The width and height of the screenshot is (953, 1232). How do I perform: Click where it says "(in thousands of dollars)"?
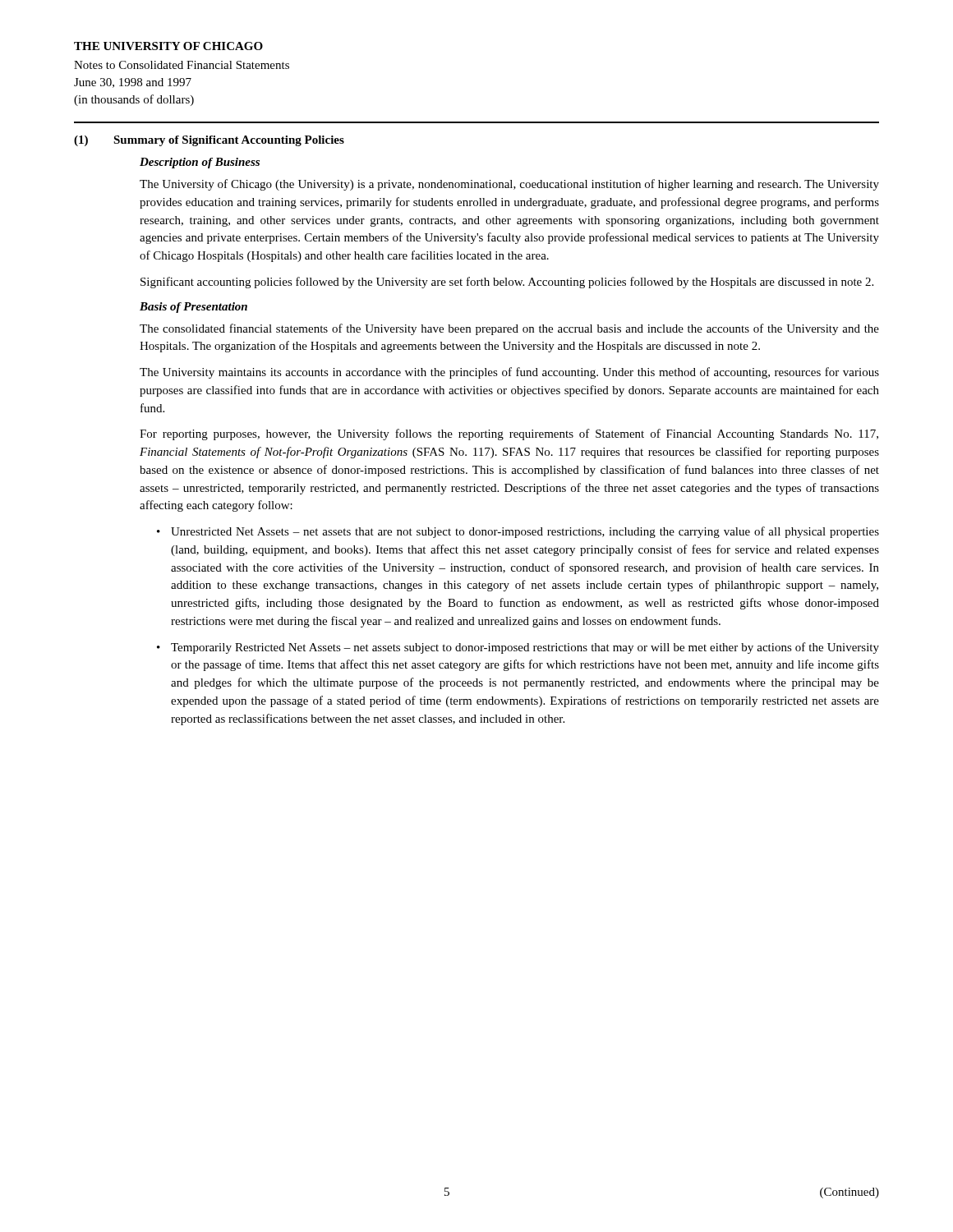pos(134,99)
